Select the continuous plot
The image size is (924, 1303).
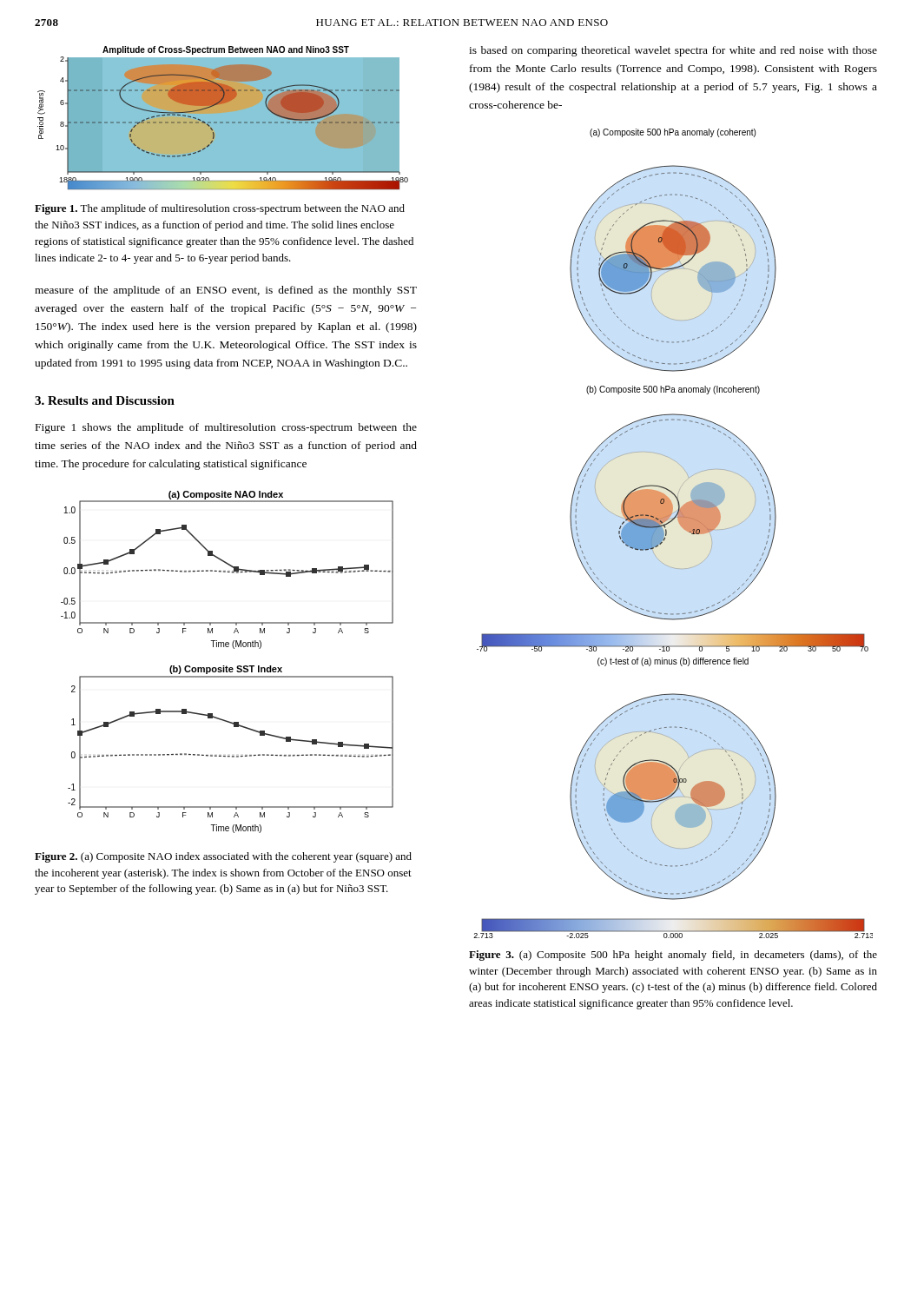point(226,119)
